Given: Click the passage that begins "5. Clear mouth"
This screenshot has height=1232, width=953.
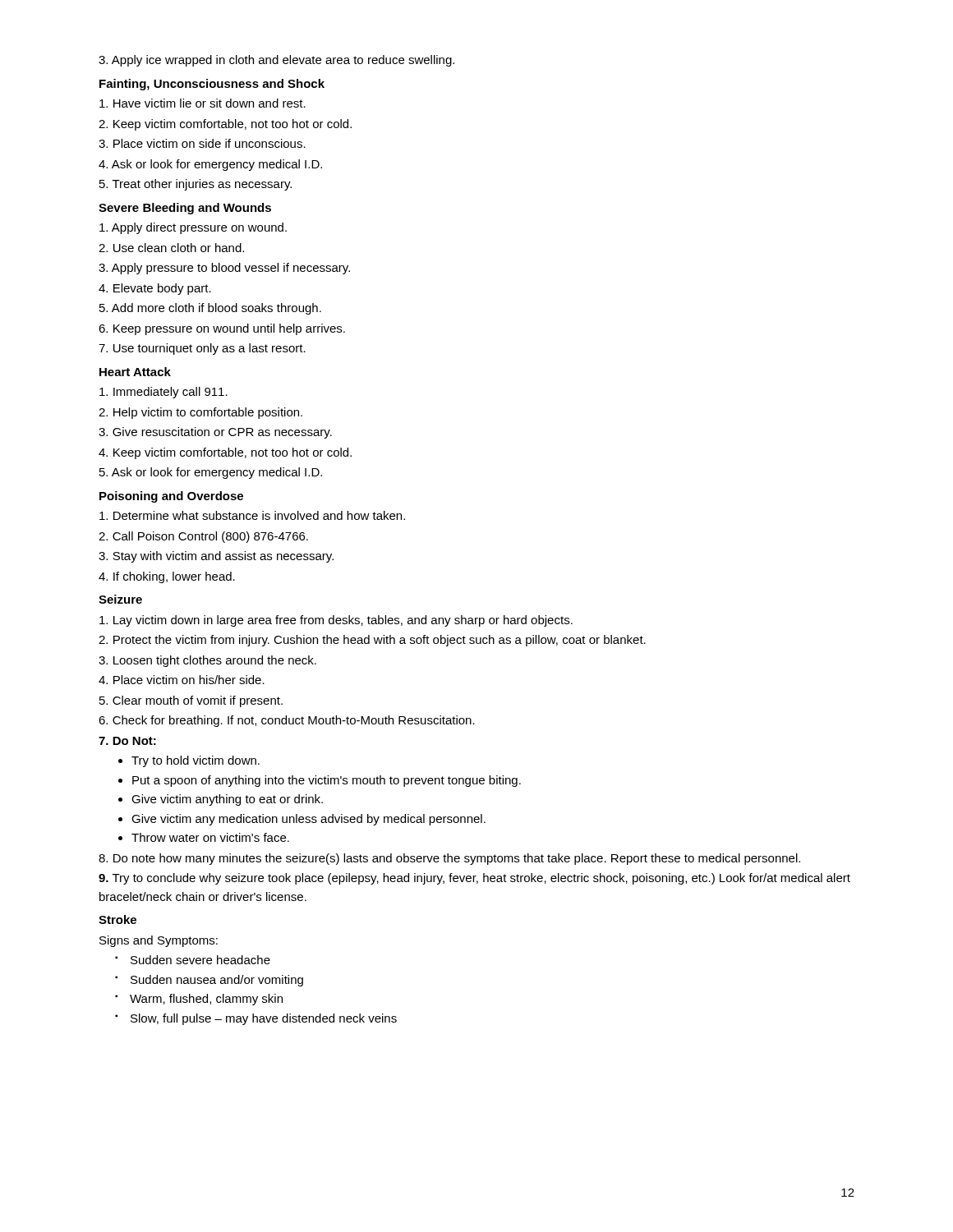Looking at the screenshot, I should pyautogui.click(x=191, y=700).
